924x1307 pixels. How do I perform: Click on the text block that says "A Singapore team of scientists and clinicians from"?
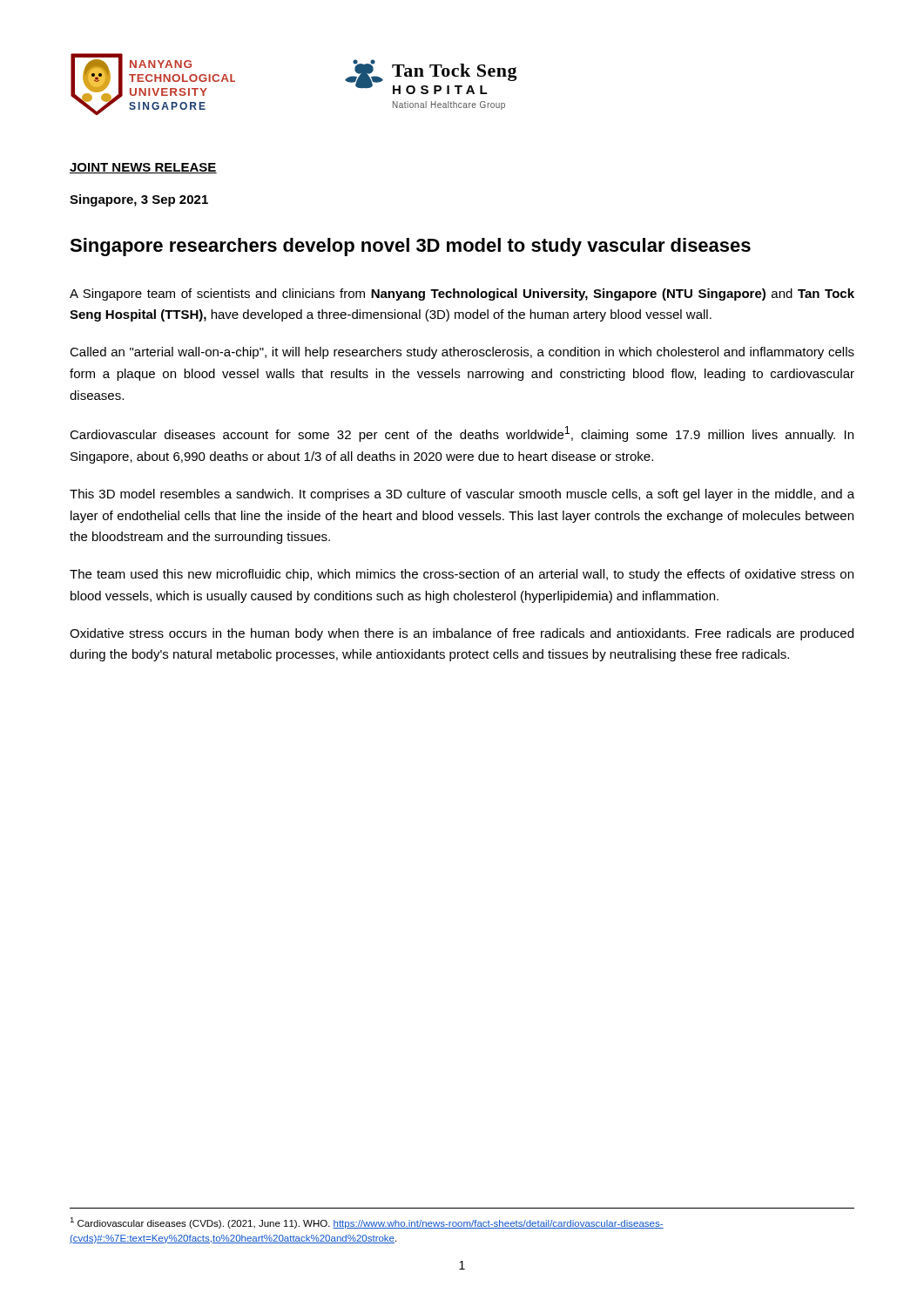click(x=462, y=304)
